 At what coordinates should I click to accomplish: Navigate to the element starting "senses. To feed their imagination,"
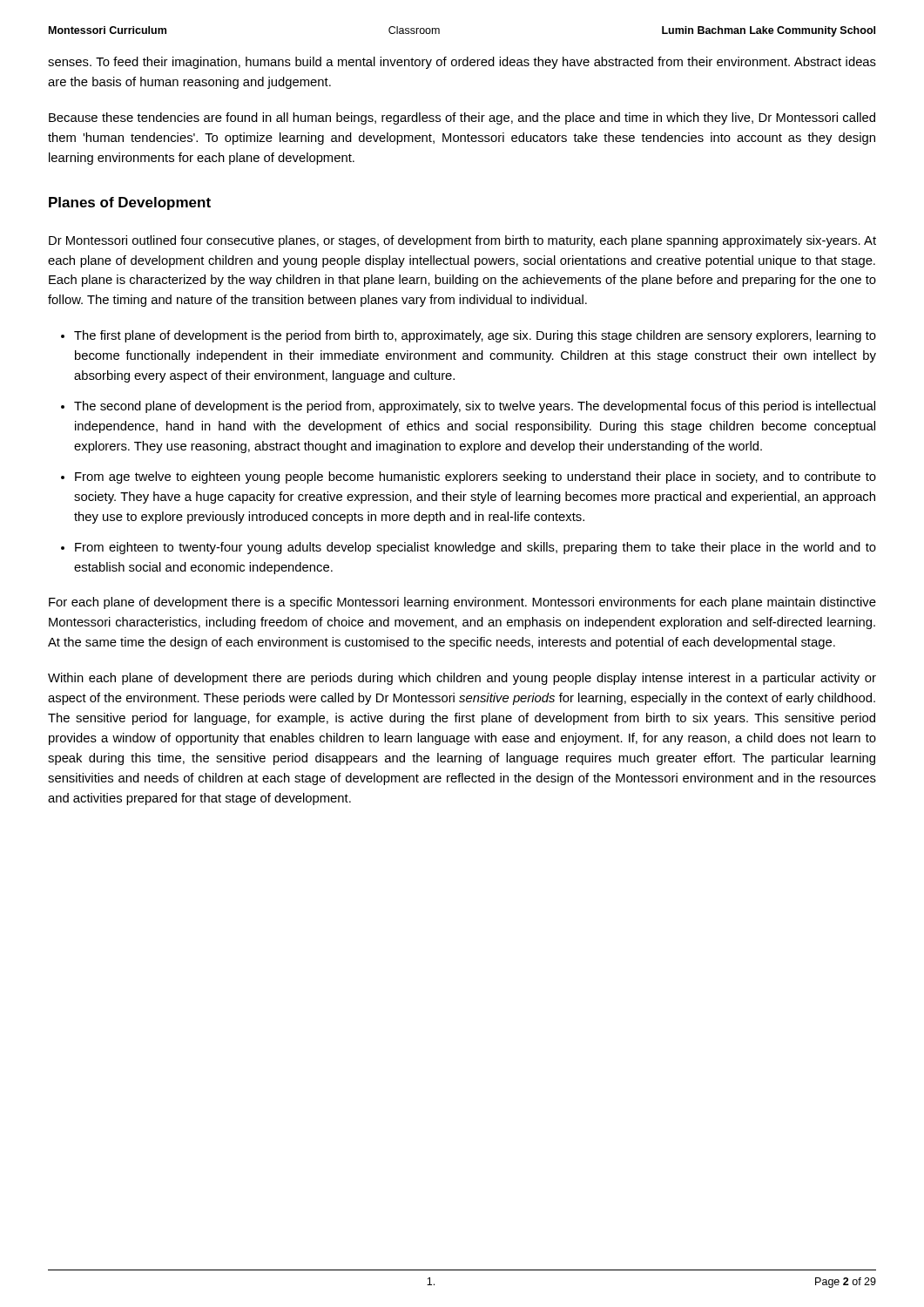(x=462, y=72)
